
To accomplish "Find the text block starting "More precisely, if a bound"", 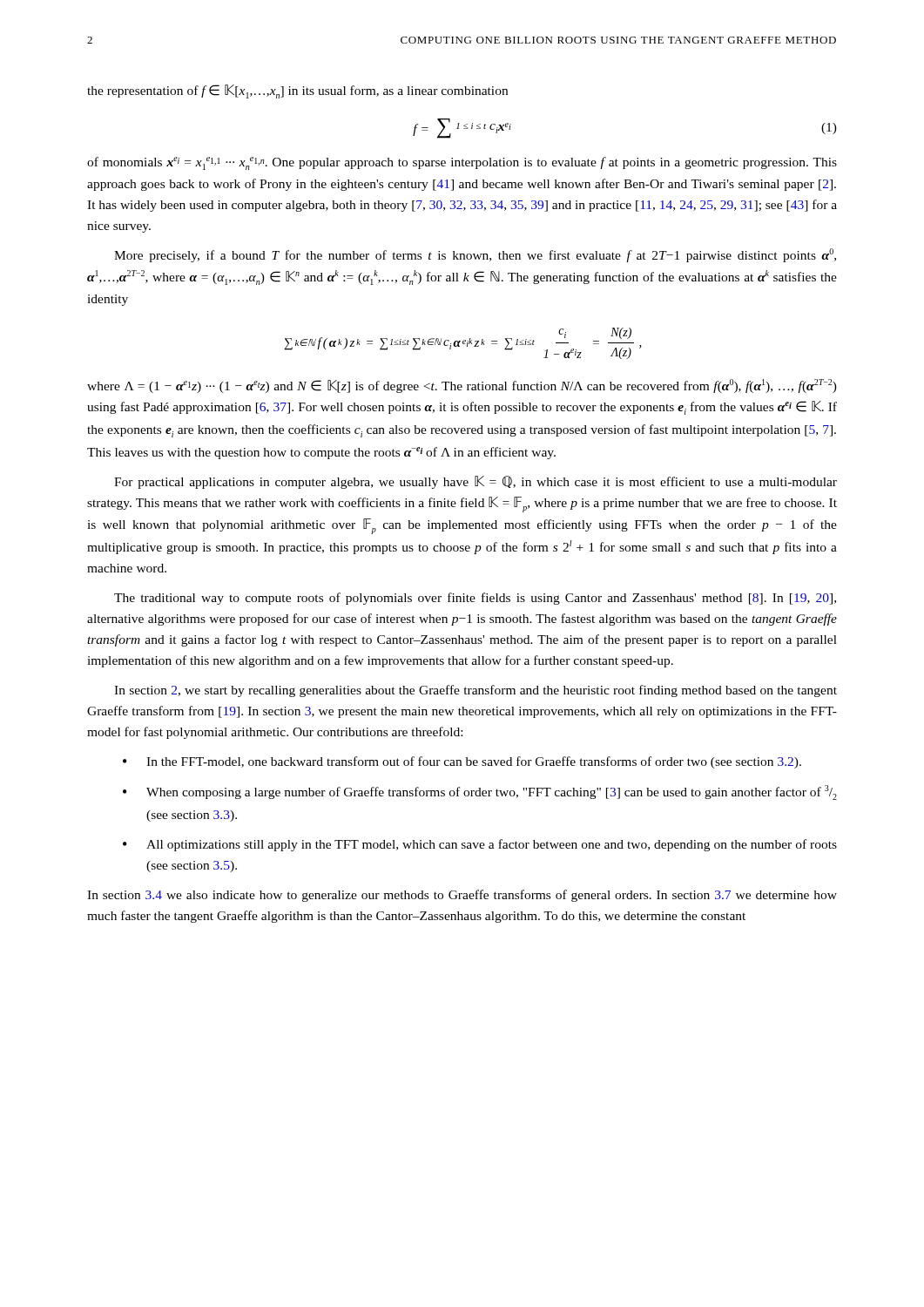I will click(x=462, y=276).
